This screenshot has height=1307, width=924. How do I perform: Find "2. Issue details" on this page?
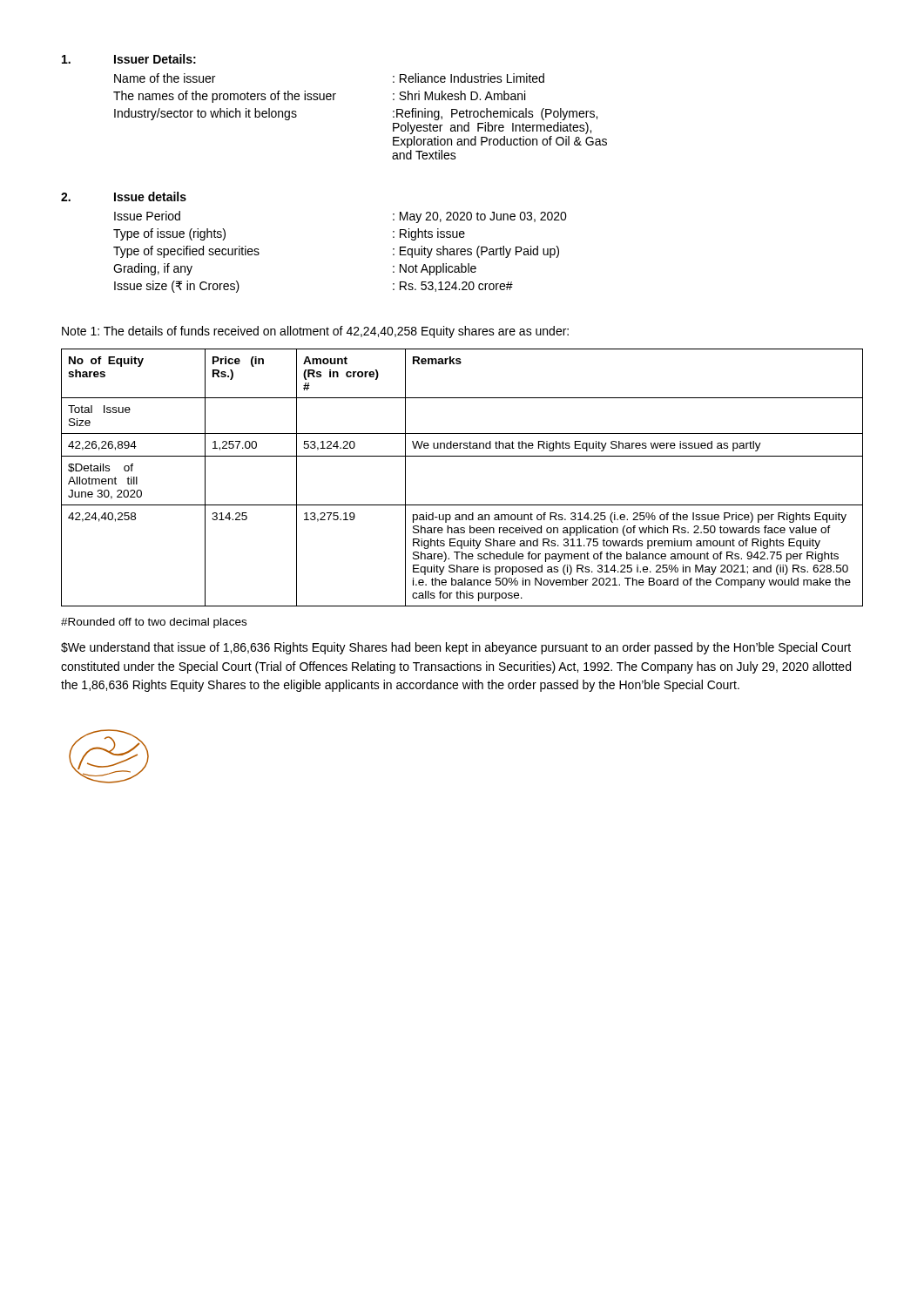[124, 197]
